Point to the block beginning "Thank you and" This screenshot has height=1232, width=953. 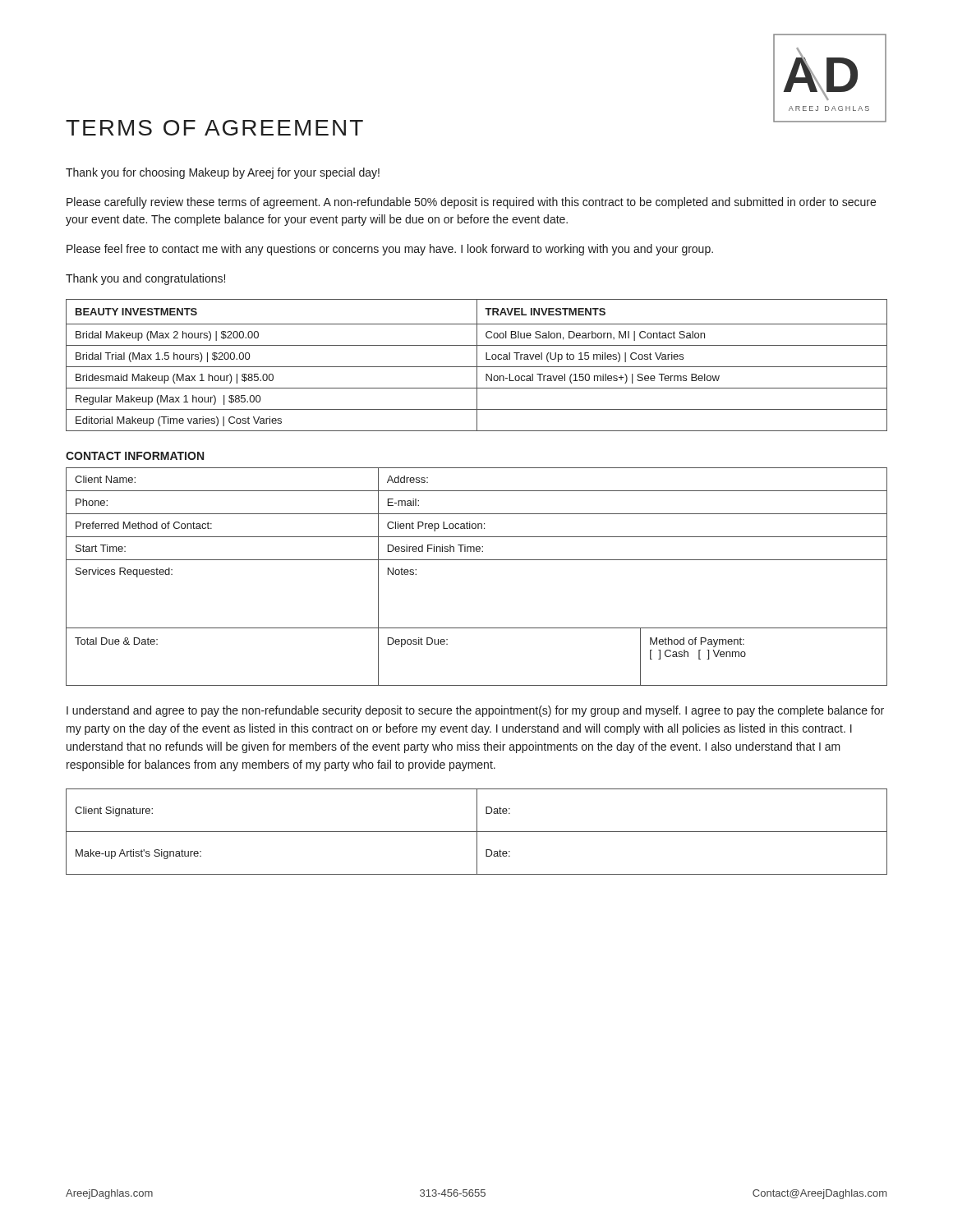pos(146,278)
